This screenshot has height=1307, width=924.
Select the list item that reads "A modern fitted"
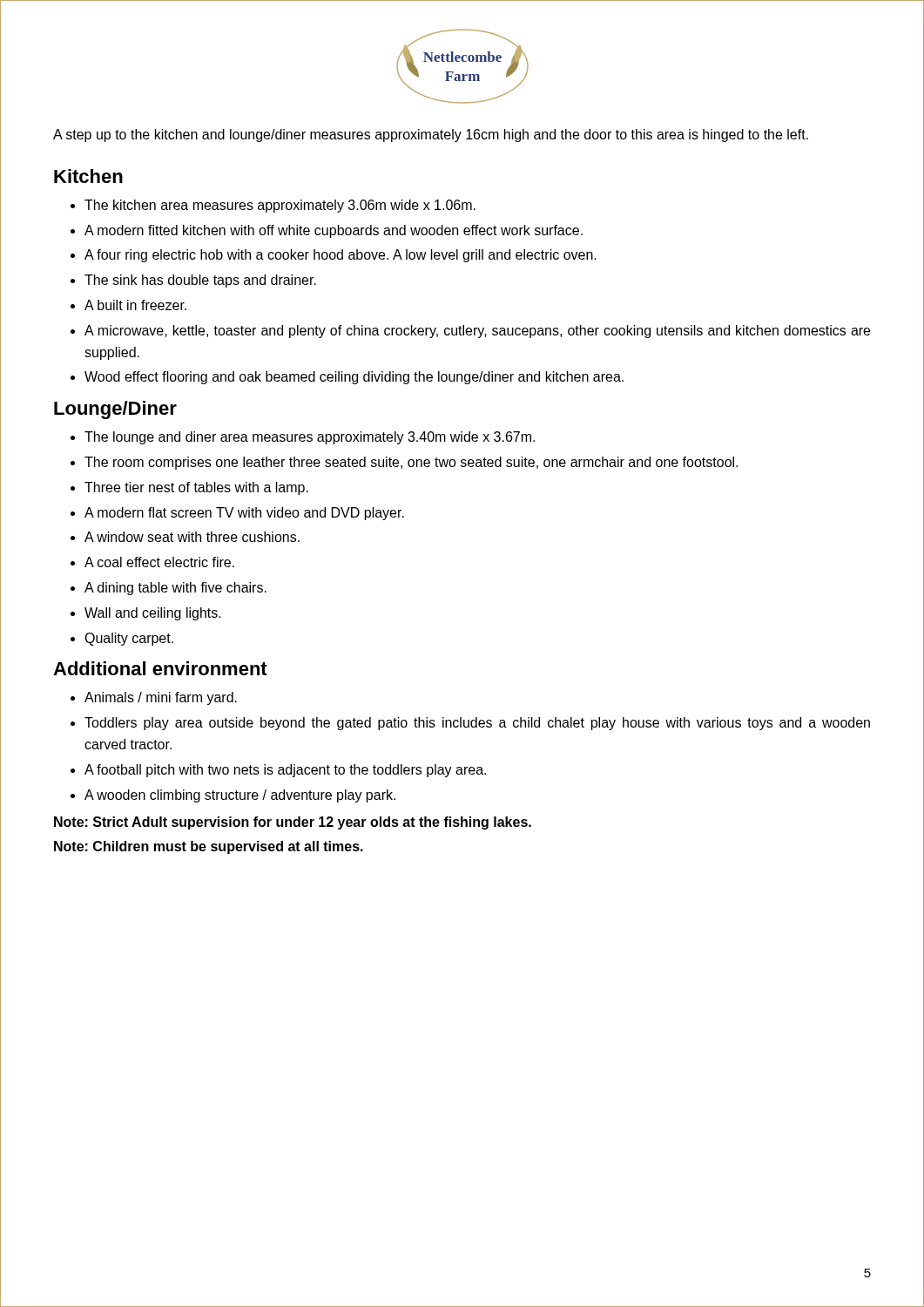point(334,230)
